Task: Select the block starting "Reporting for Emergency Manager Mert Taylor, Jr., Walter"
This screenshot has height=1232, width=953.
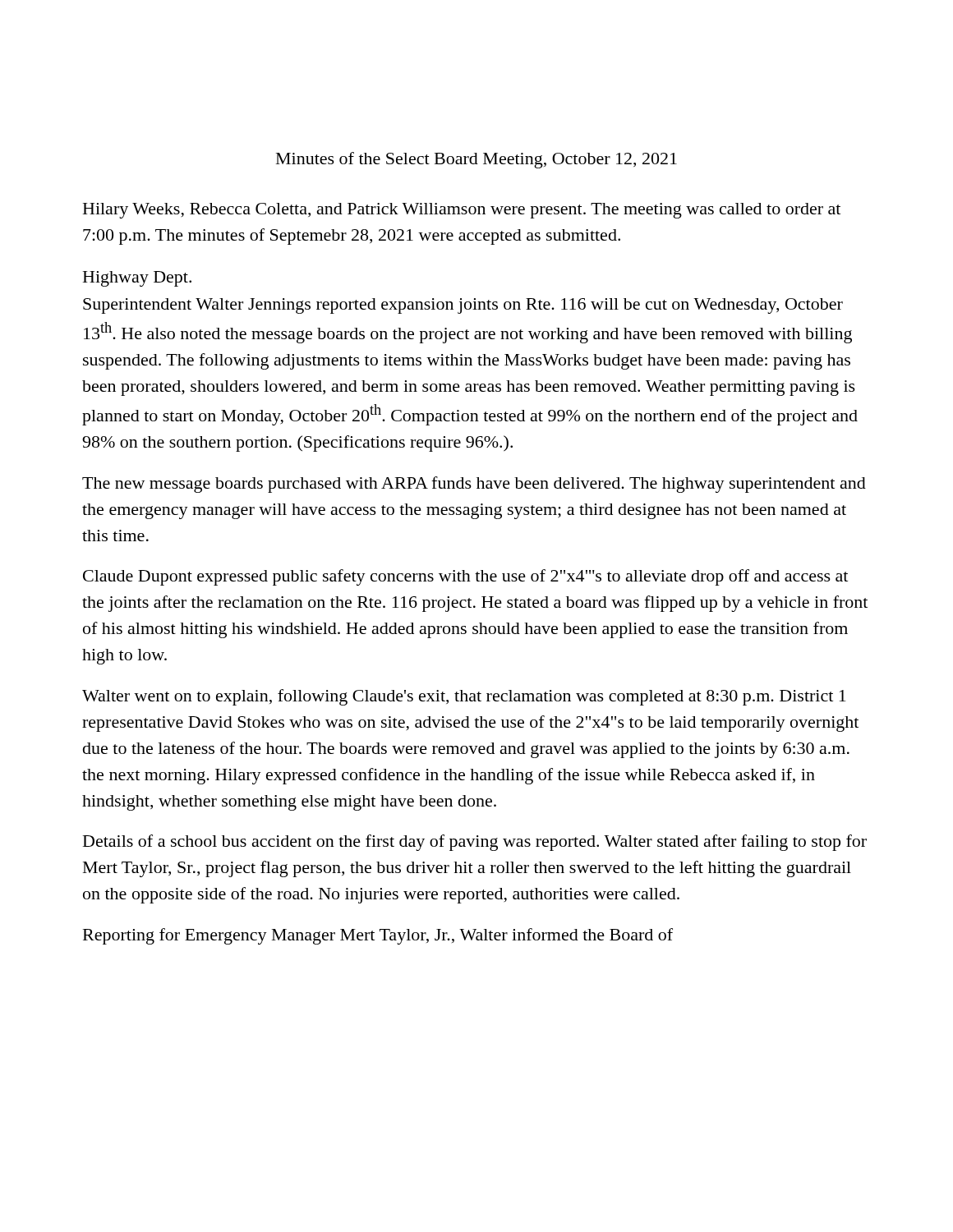Action: coord(378,934)
